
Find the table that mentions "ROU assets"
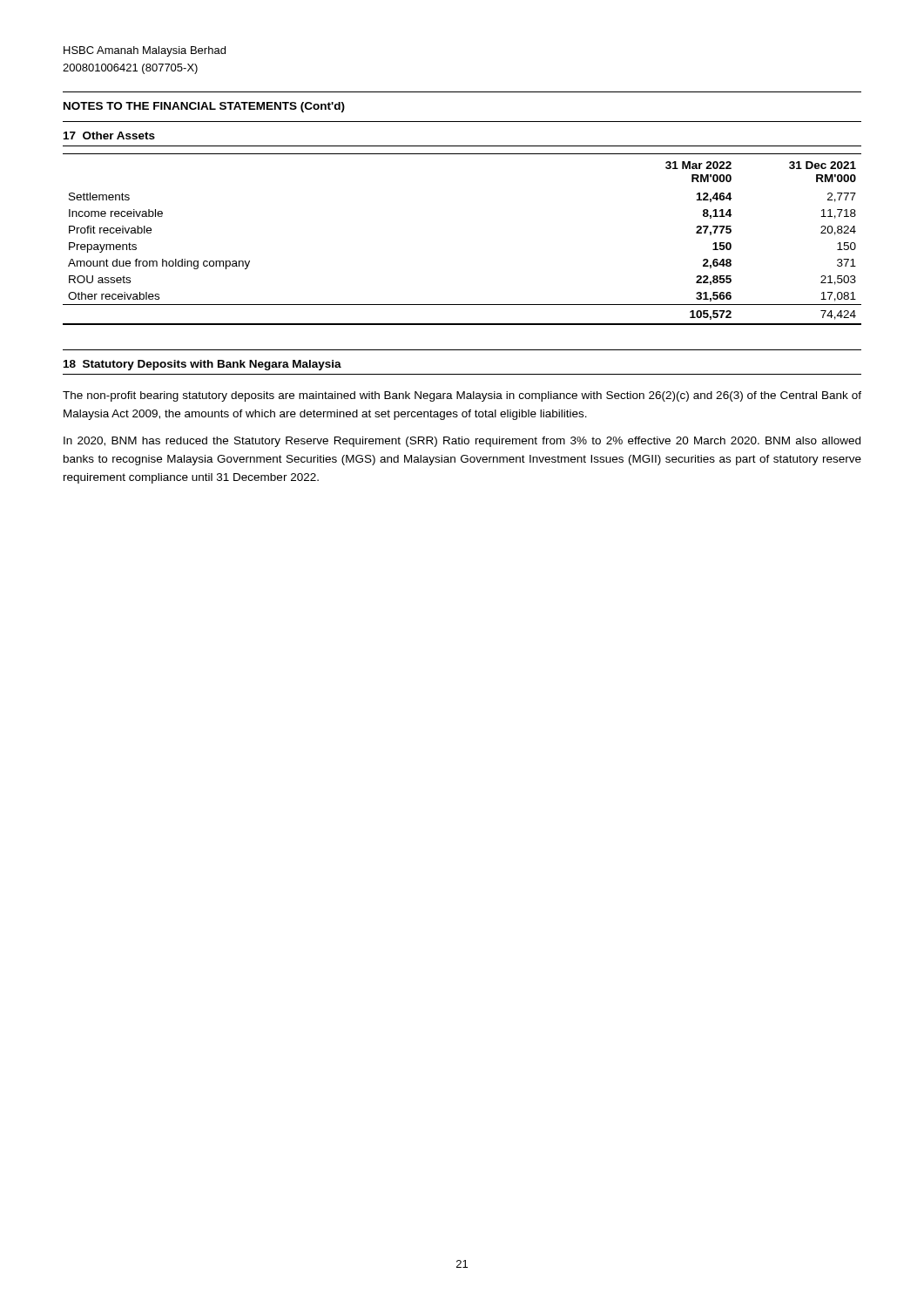coord(462,239)
